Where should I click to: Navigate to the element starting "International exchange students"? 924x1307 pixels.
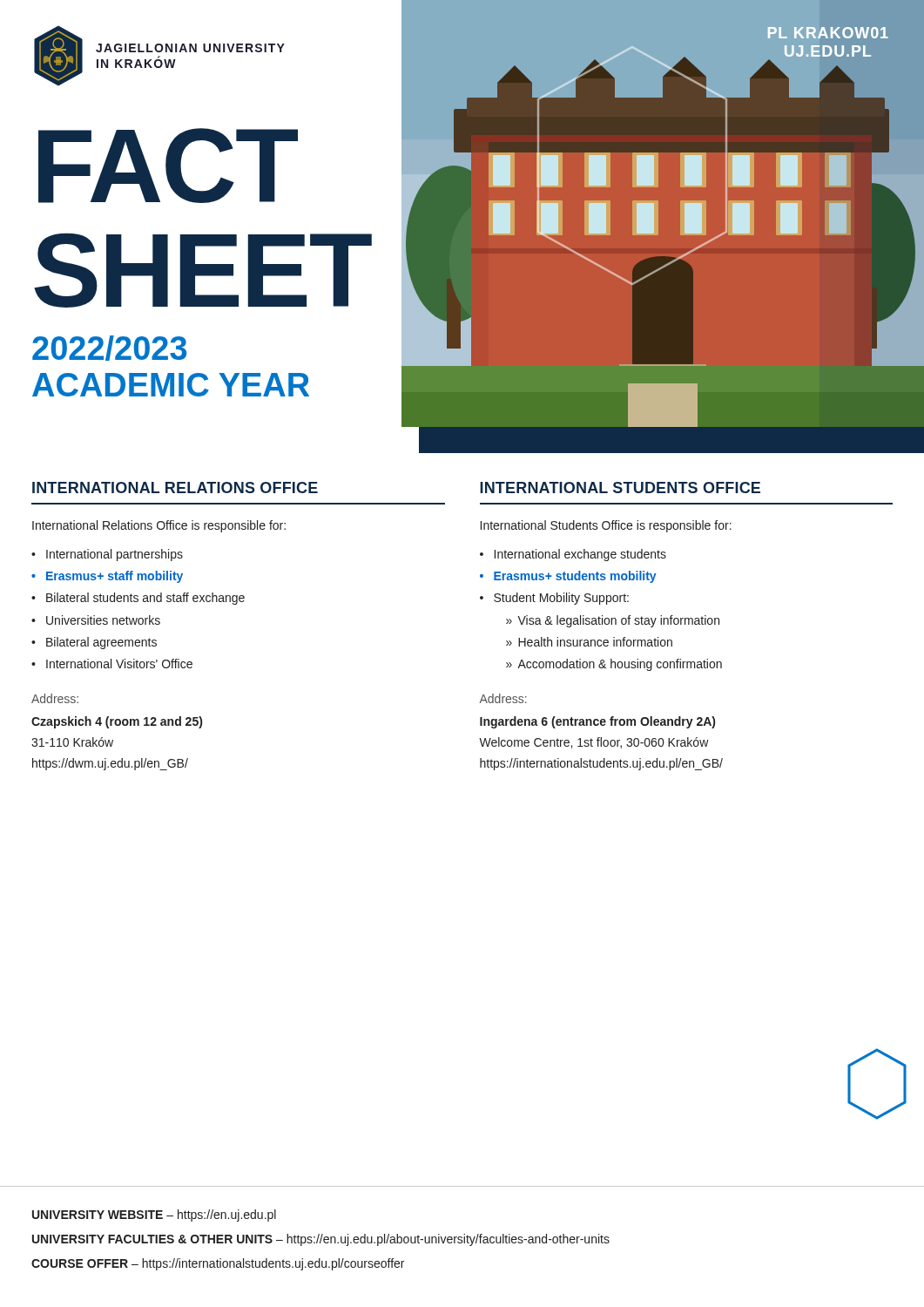580,554
